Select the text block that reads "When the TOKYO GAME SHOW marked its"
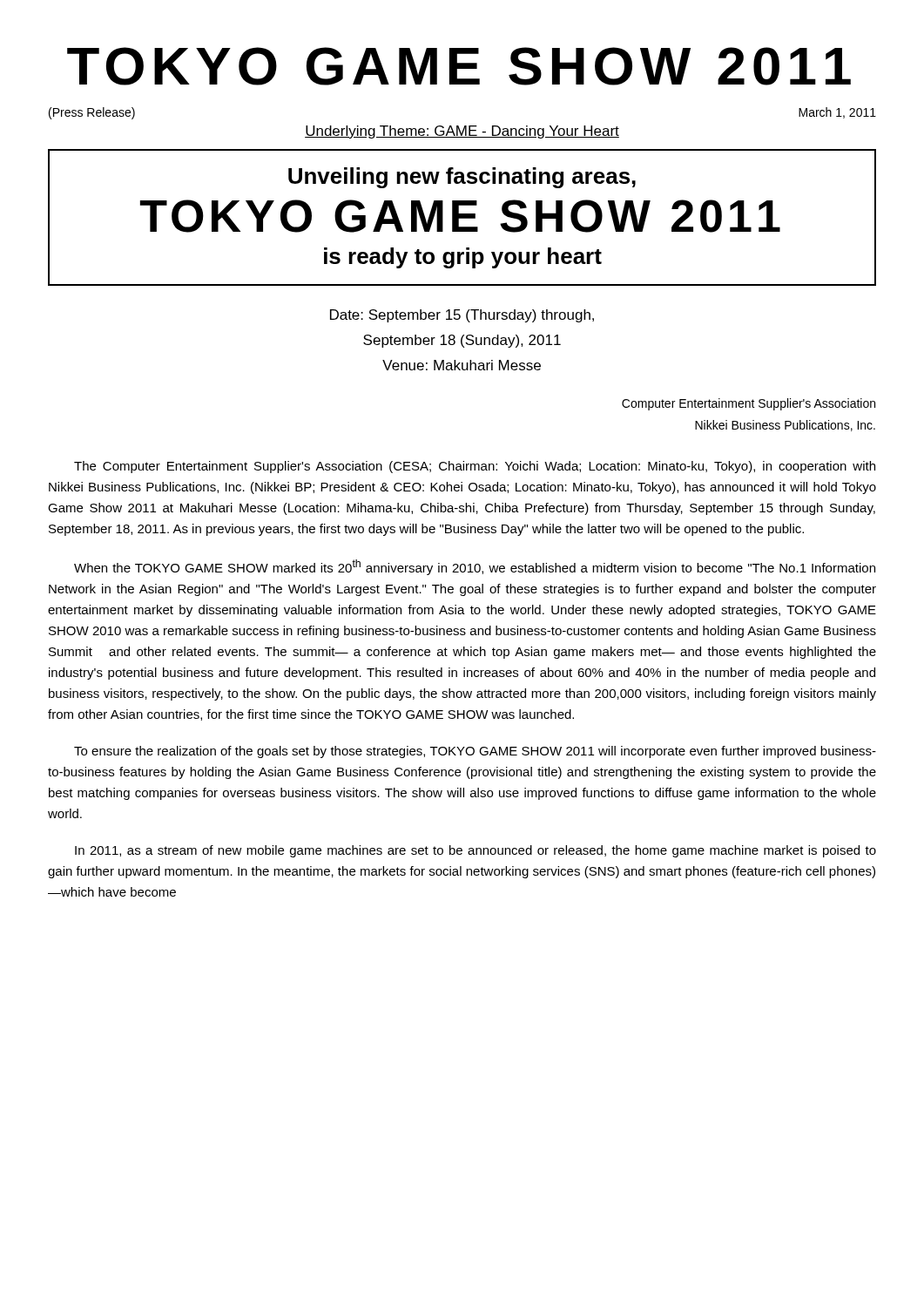This screenshot has height=1307, width=924. pyautogui.click(x=462, y=640)
